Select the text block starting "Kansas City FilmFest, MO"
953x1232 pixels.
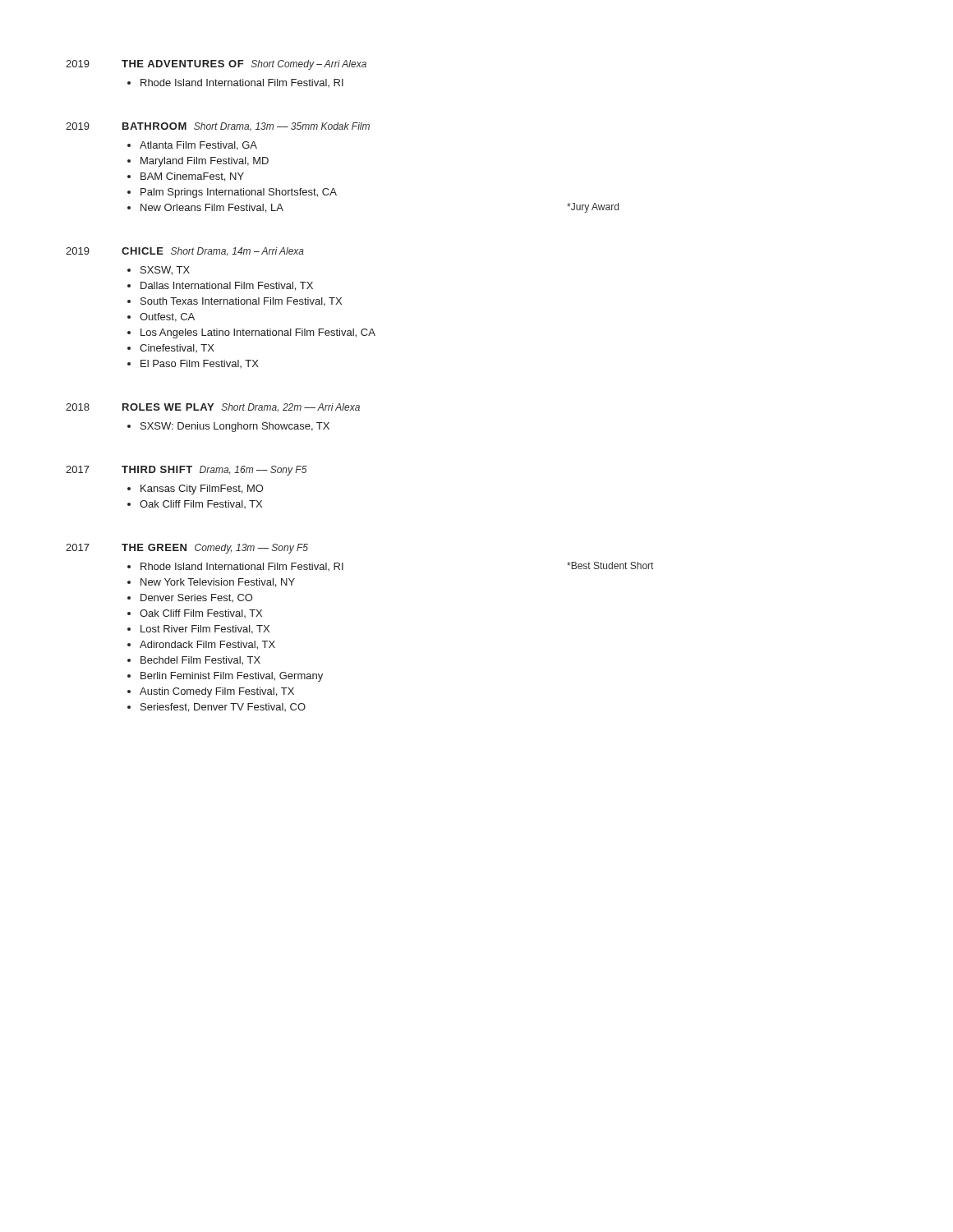(x=202, y=488)
